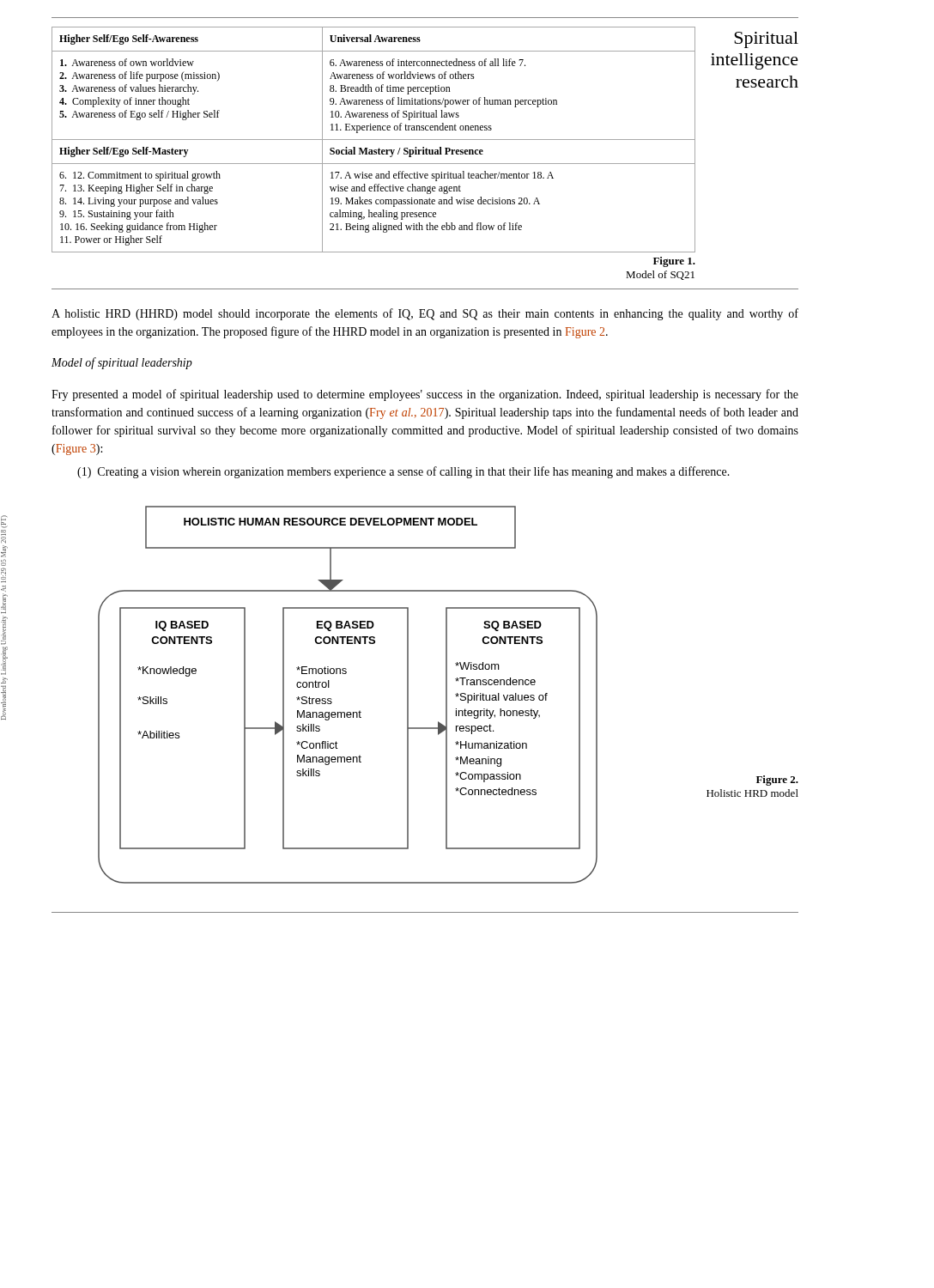
Task: Locate the flowchart
Action: click(x=369, y=702)
